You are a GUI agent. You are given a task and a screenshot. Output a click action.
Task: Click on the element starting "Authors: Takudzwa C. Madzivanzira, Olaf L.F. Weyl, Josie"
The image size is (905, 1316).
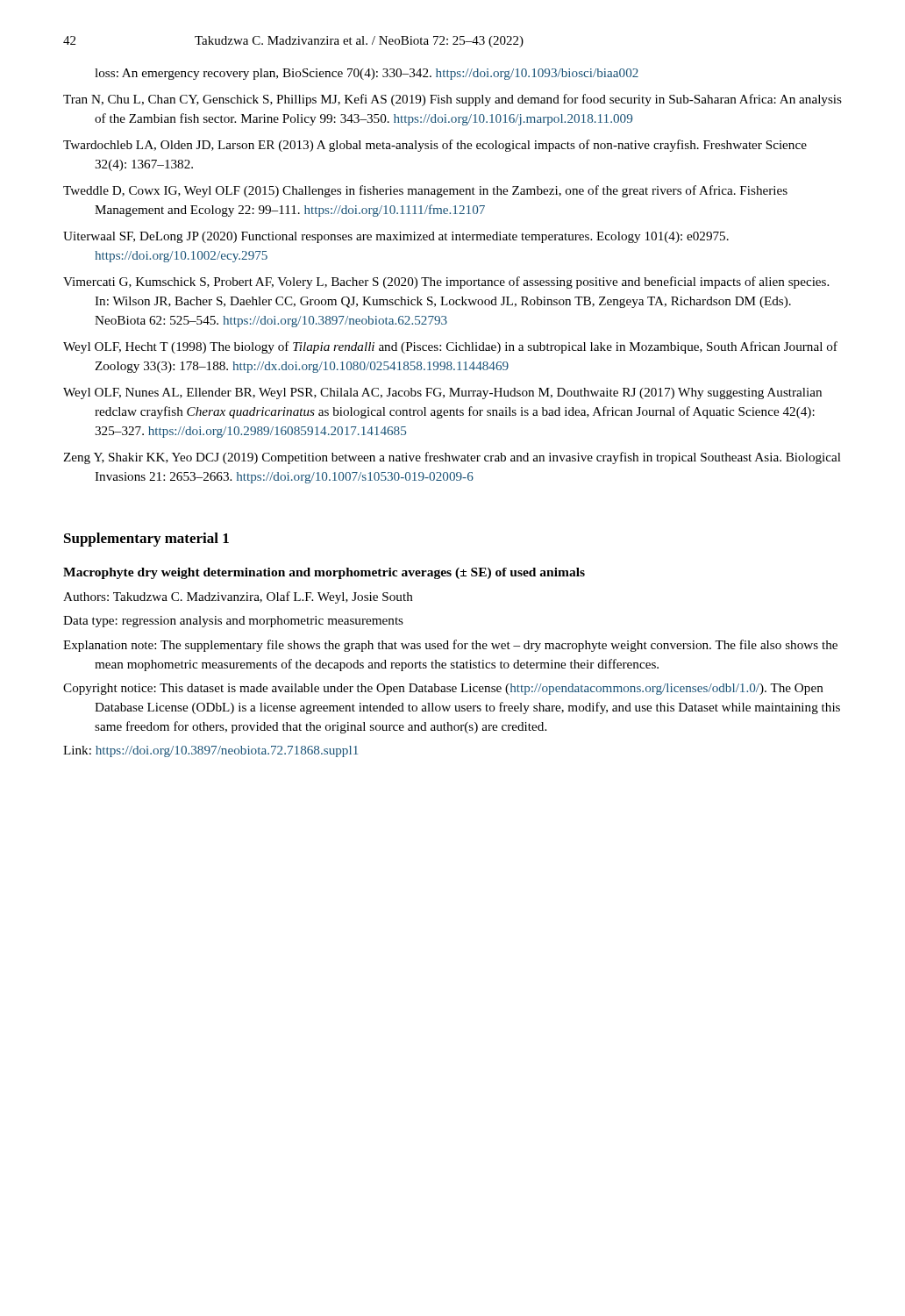(x=238, y=597)
